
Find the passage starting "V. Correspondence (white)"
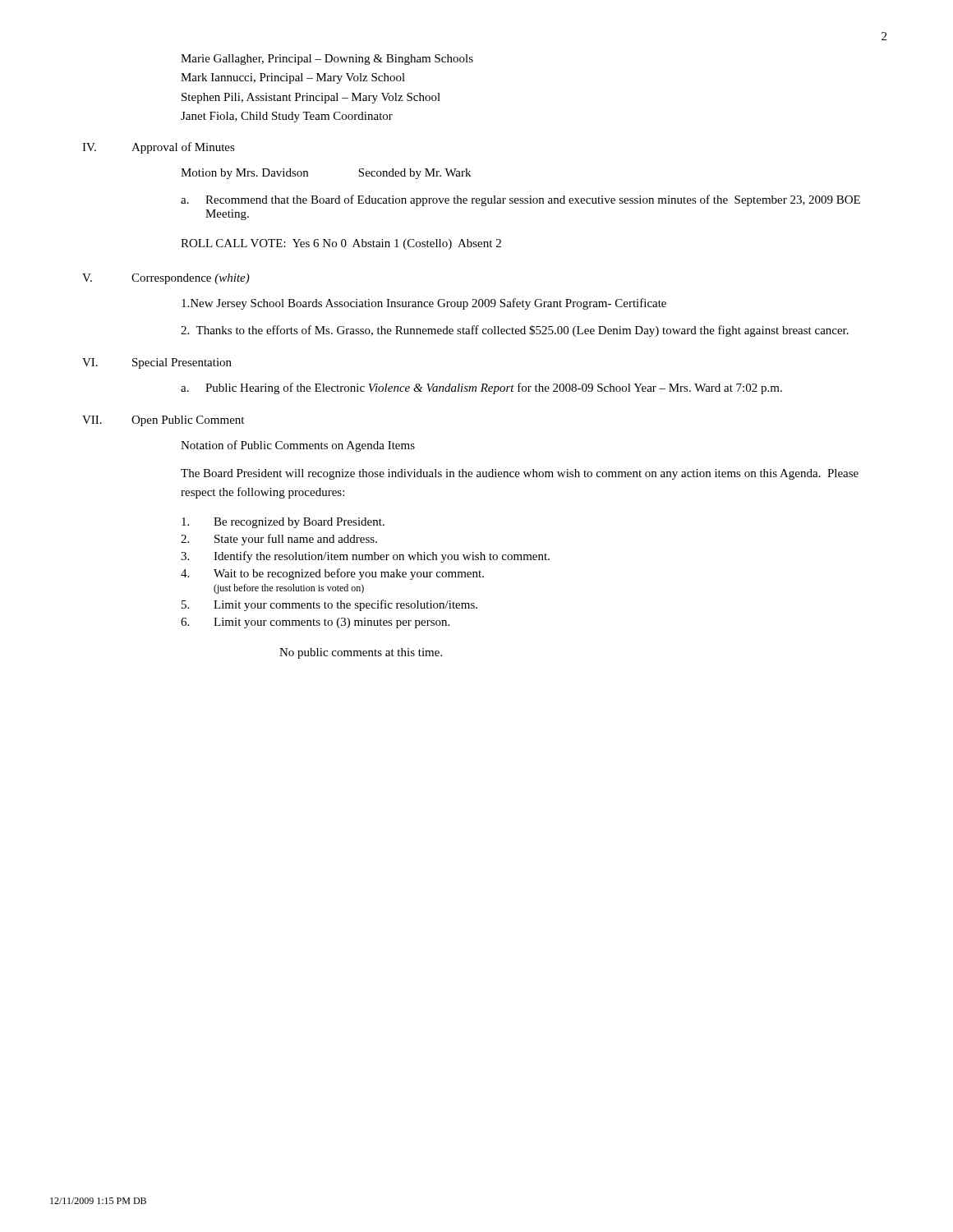pyautogui.click(x=166, y=279)
